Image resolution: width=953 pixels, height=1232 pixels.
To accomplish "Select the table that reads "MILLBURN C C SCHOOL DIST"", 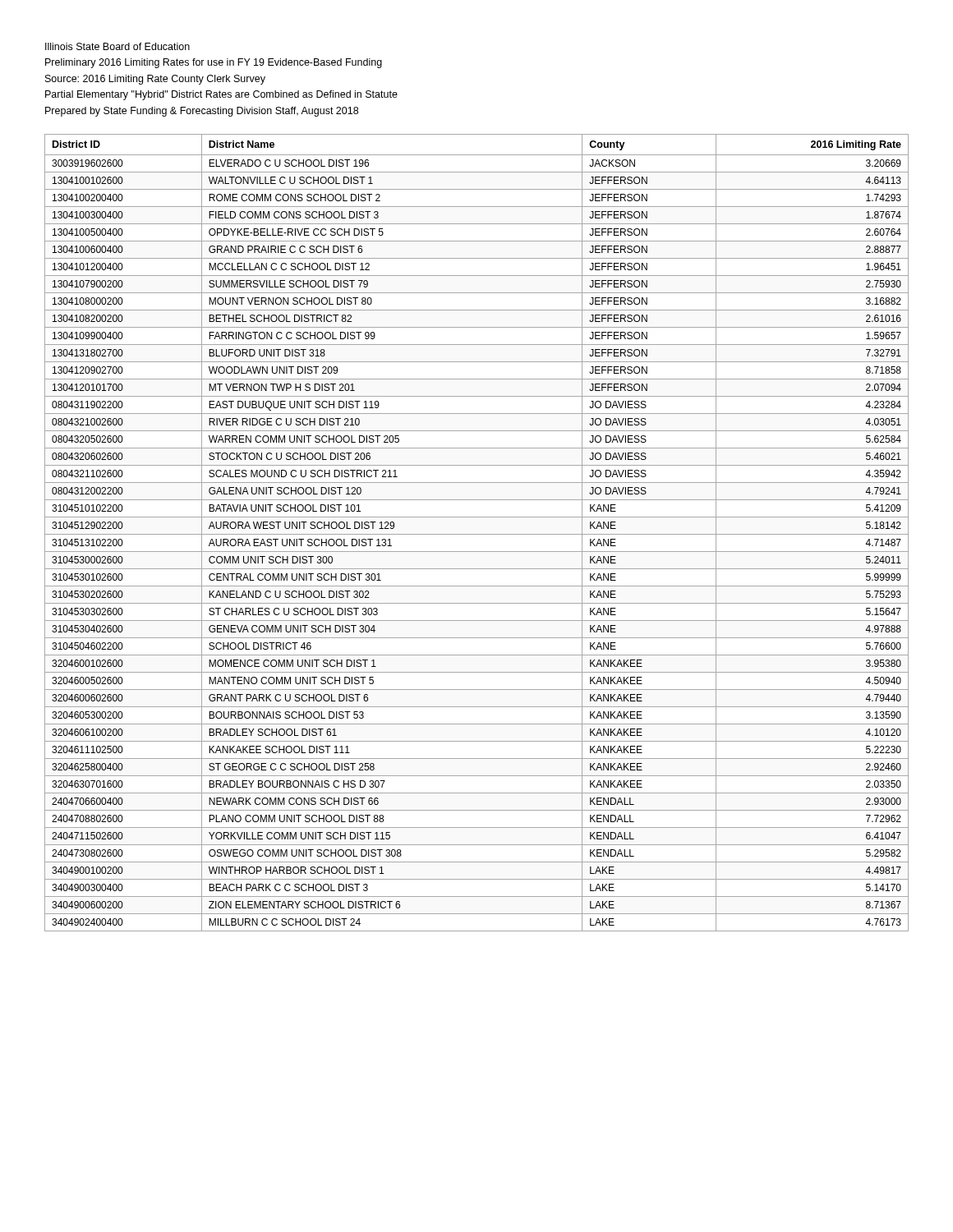I will pyautogui.click(x=476, y=533).
